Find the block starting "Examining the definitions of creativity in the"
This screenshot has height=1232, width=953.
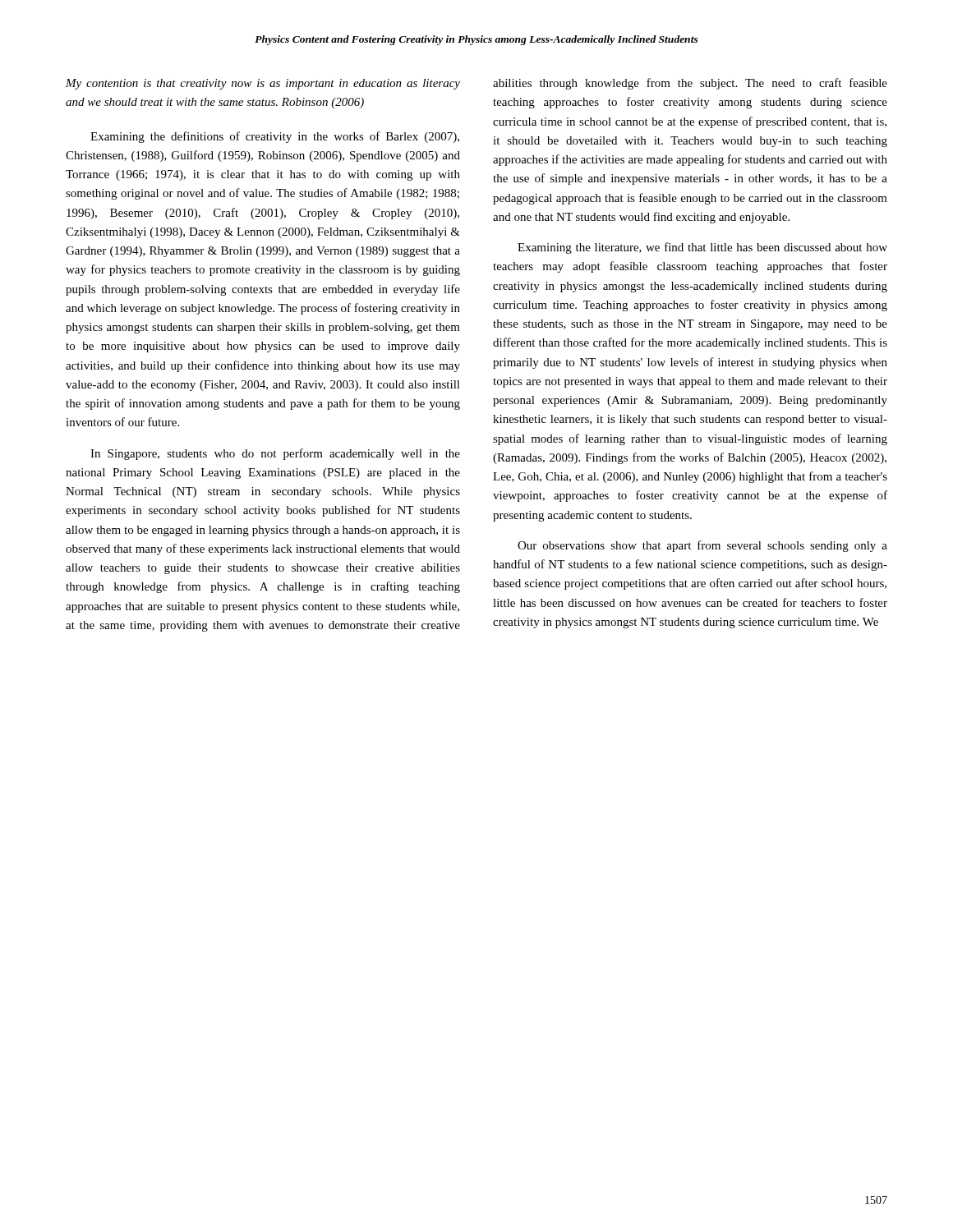pos(263,279)
